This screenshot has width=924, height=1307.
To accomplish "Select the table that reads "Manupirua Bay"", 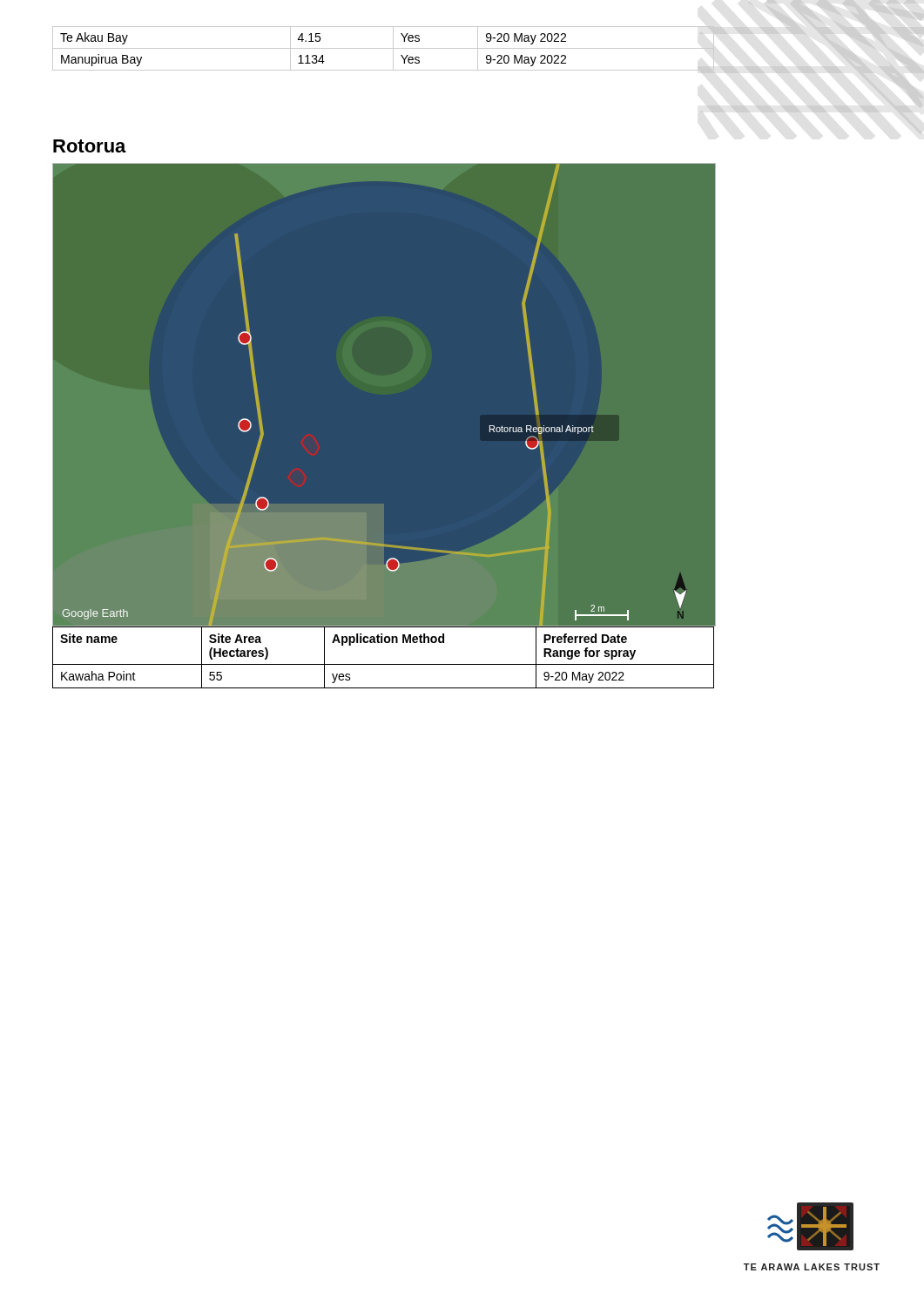I will click(x=383, y=48).
